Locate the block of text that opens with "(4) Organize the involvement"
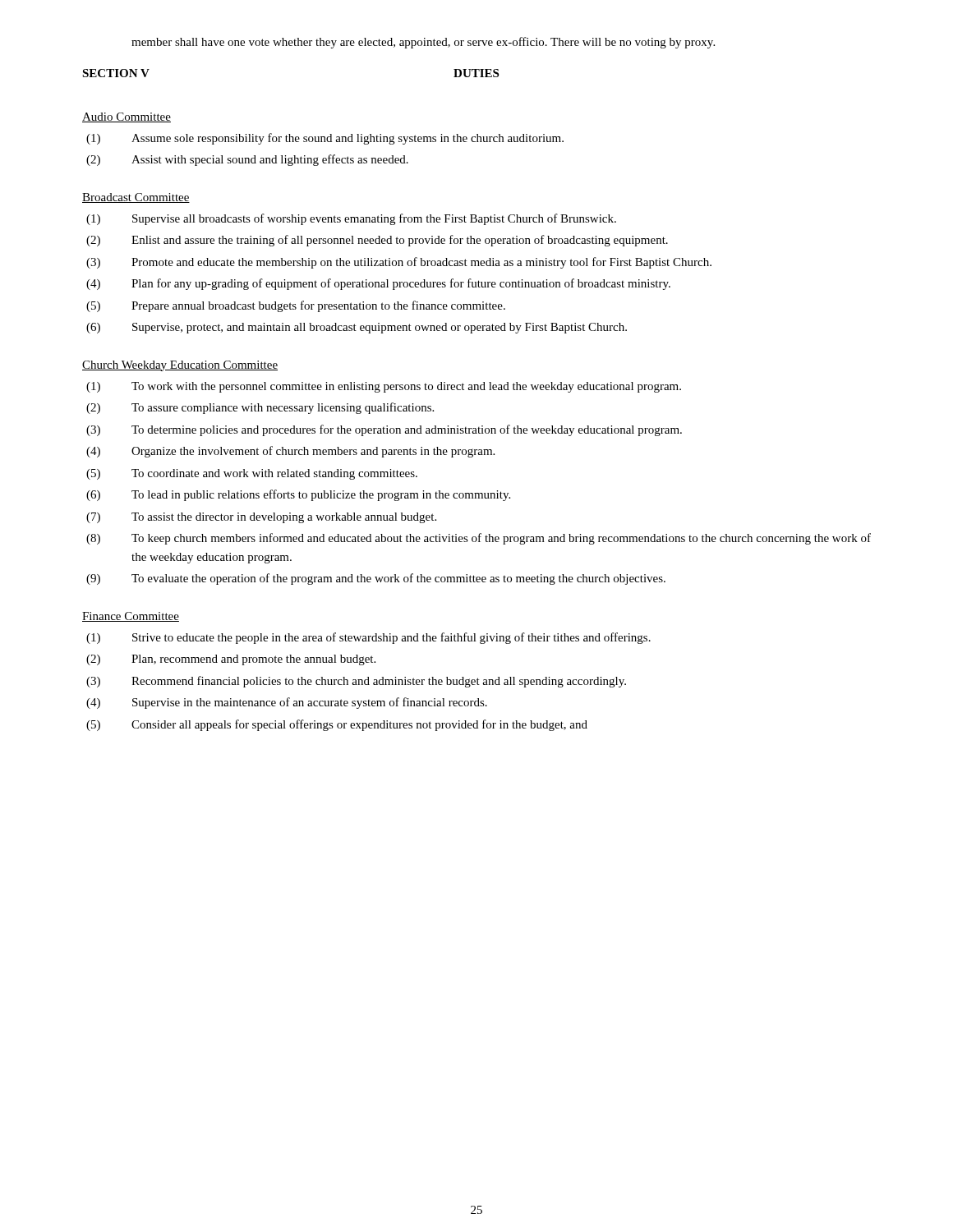 point(476,451)
